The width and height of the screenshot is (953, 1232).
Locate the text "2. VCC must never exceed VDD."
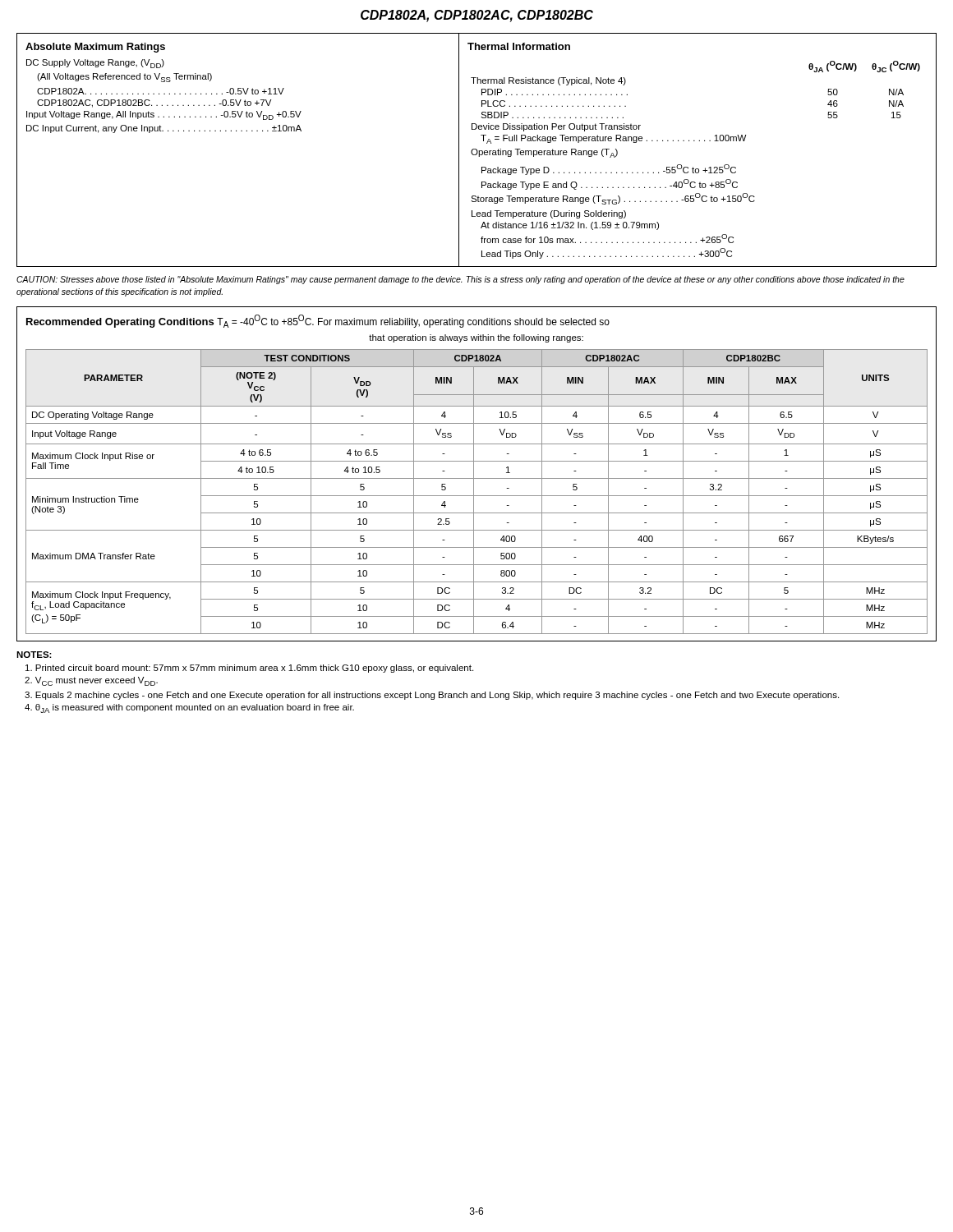pyautogui.click(x=91, y=681)
